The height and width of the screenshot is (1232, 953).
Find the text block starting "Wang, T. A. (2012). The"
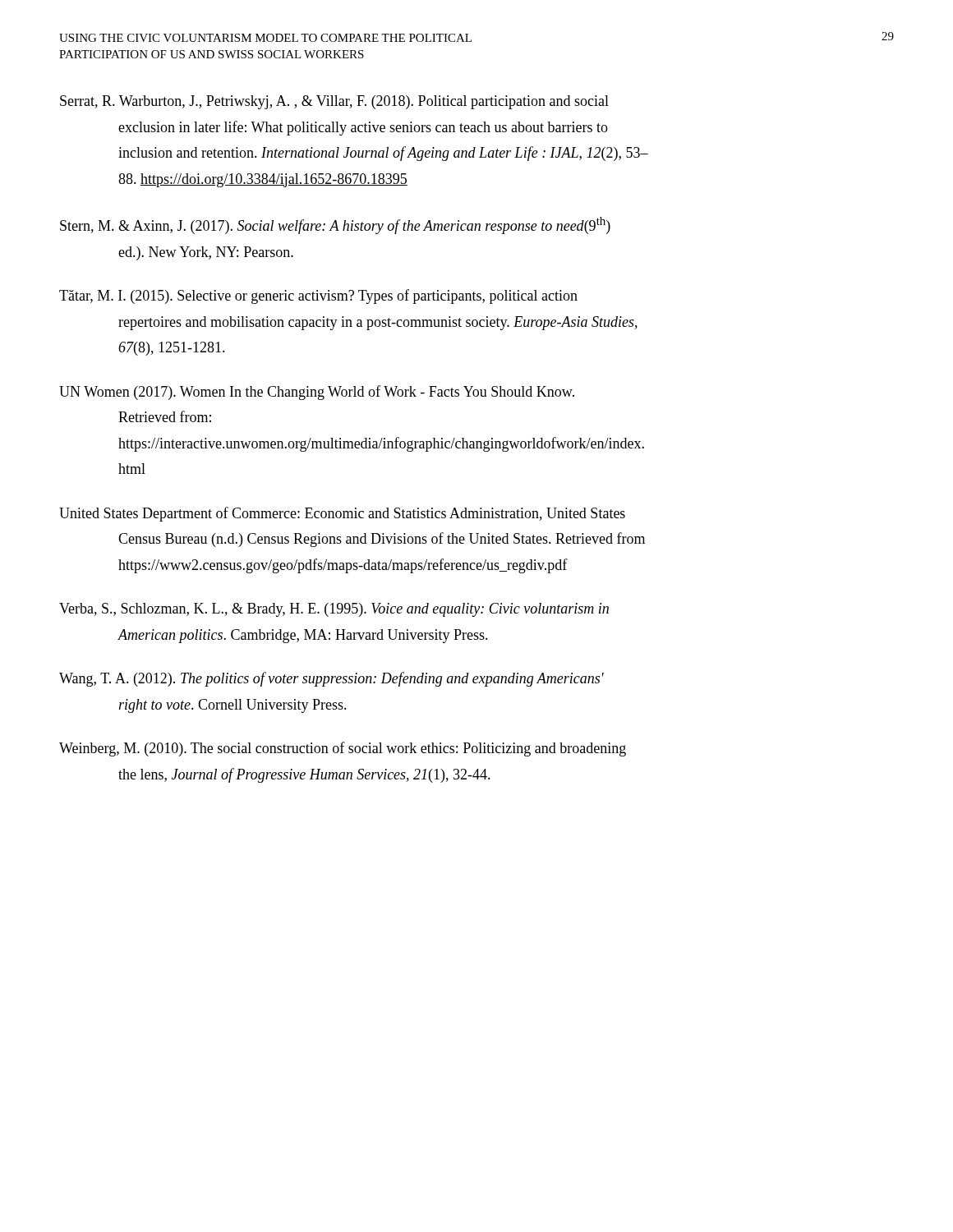(x=476, y=692)
